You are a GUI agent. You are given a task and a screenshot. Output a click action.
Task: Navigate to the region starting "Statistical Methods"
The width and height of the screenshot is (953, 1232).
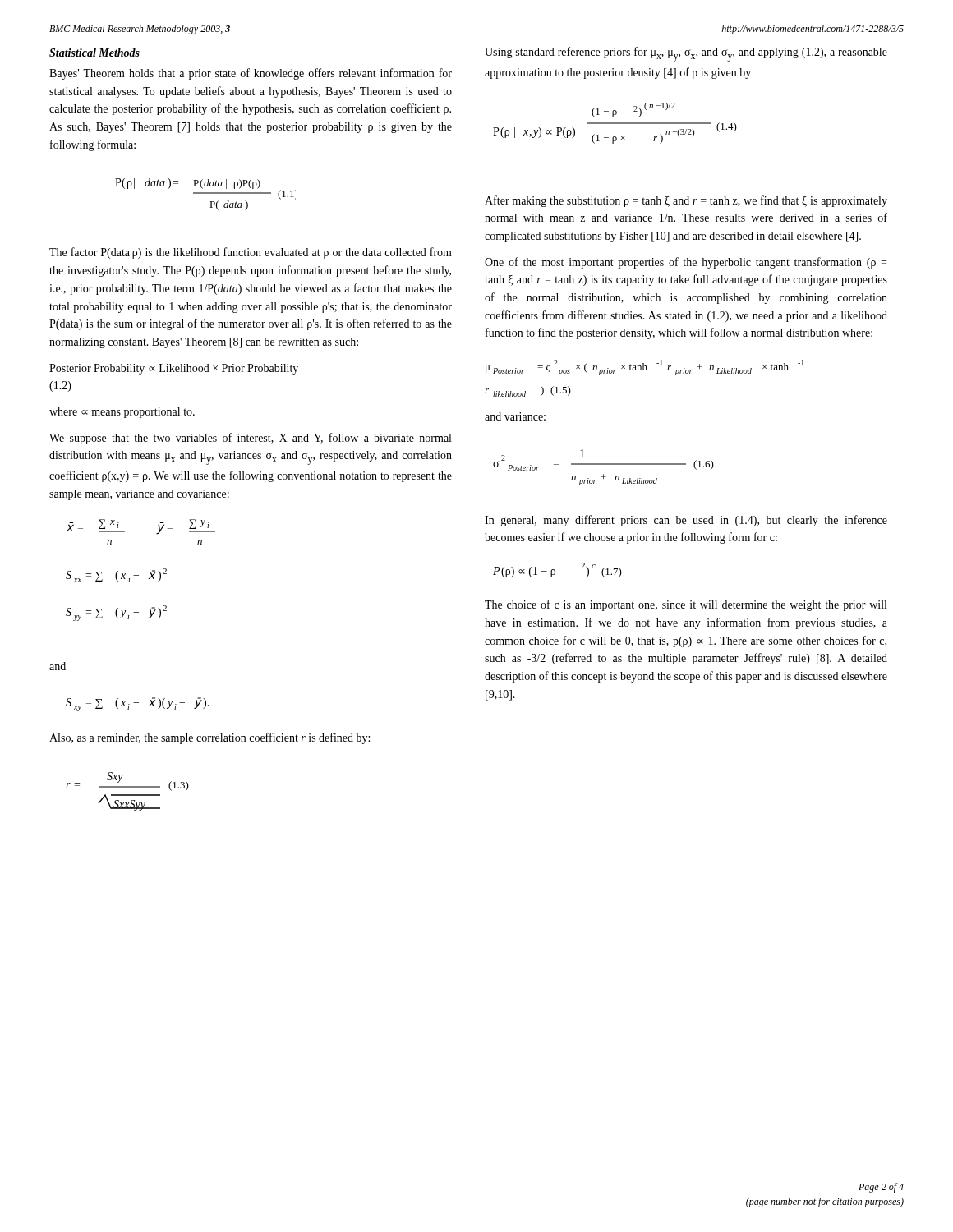click(94, 53)
